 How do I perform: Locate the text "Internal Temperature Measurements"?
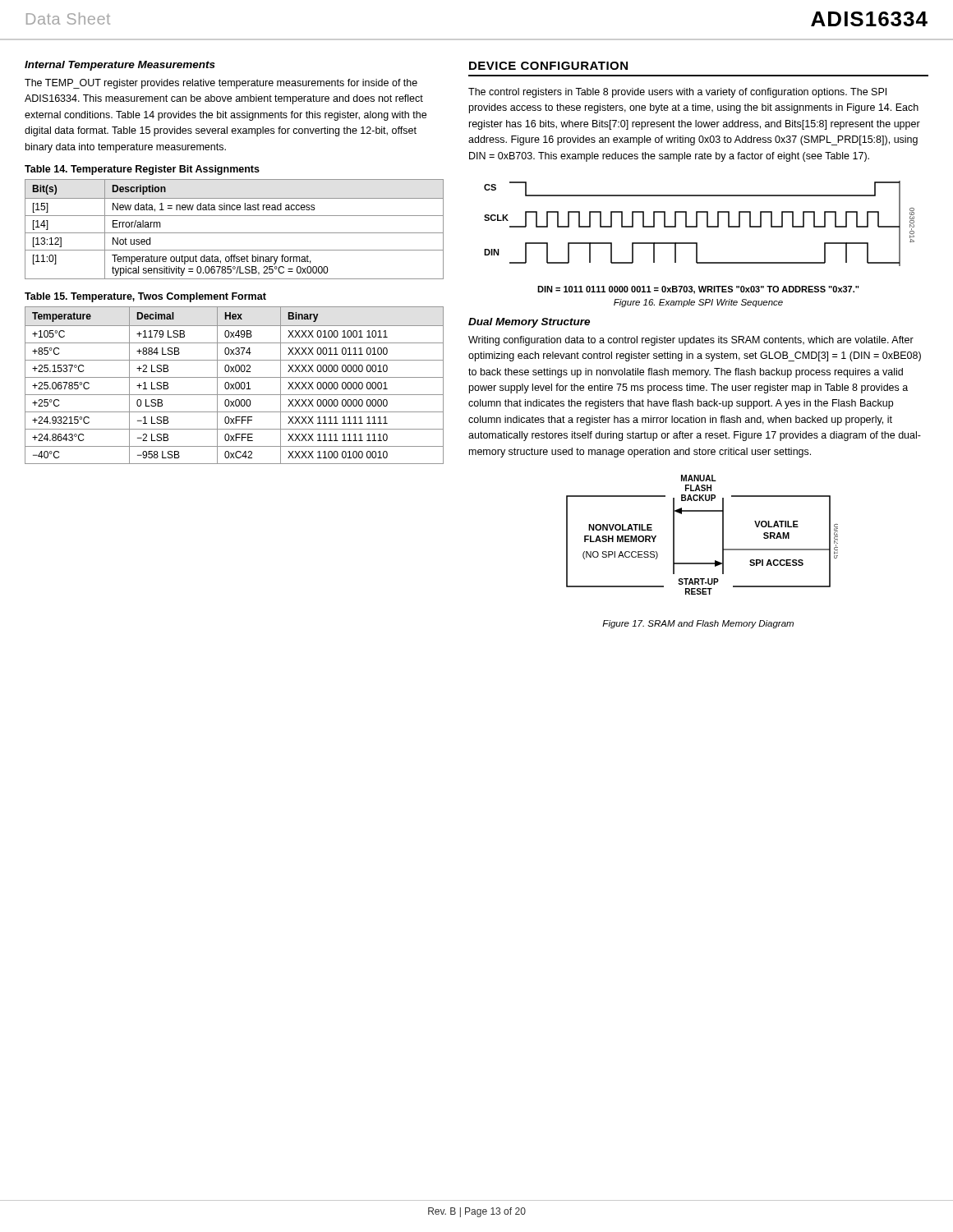click(120, 64)
